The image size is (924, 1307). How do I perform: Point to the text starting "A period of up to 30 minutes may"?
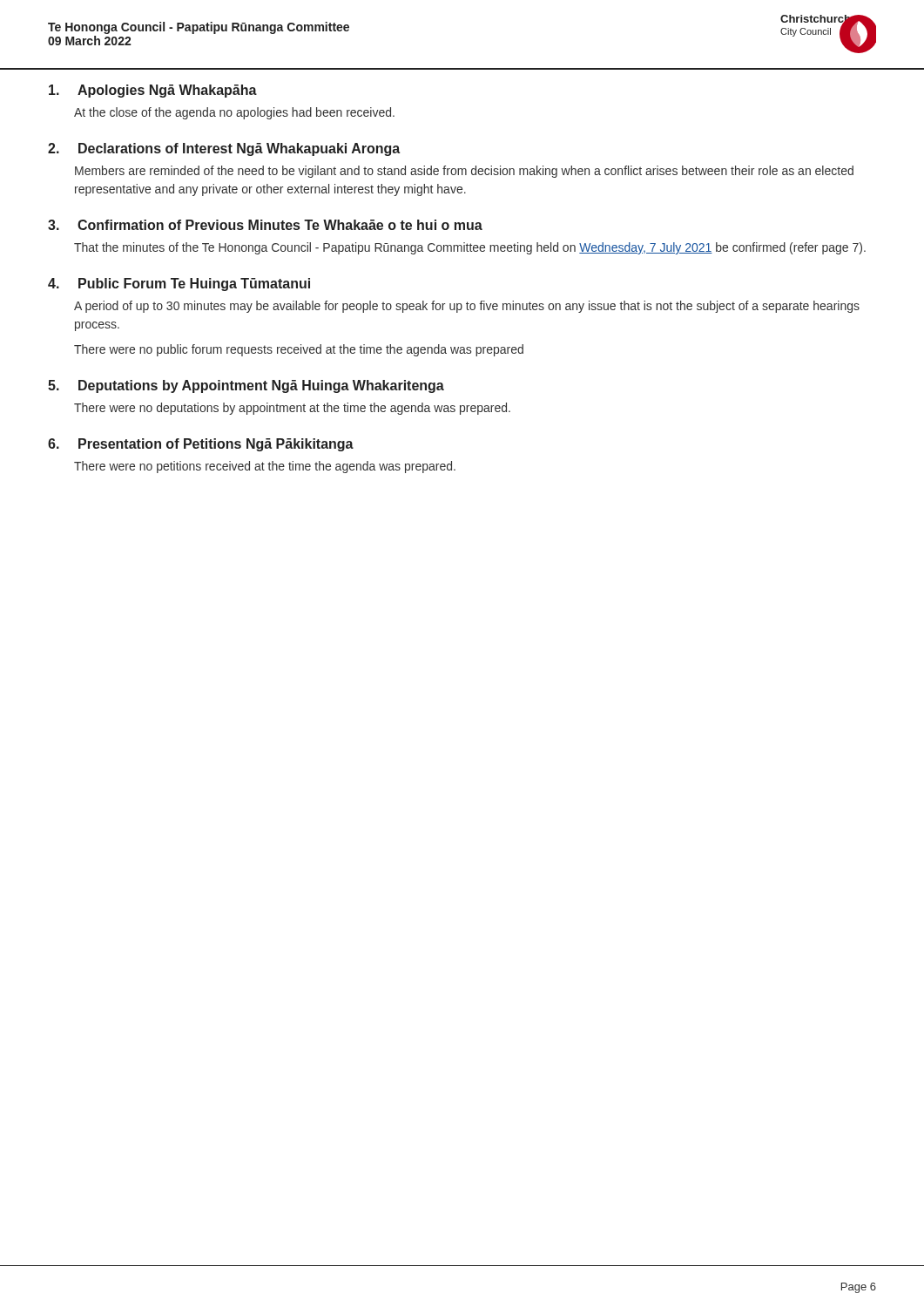467,307
